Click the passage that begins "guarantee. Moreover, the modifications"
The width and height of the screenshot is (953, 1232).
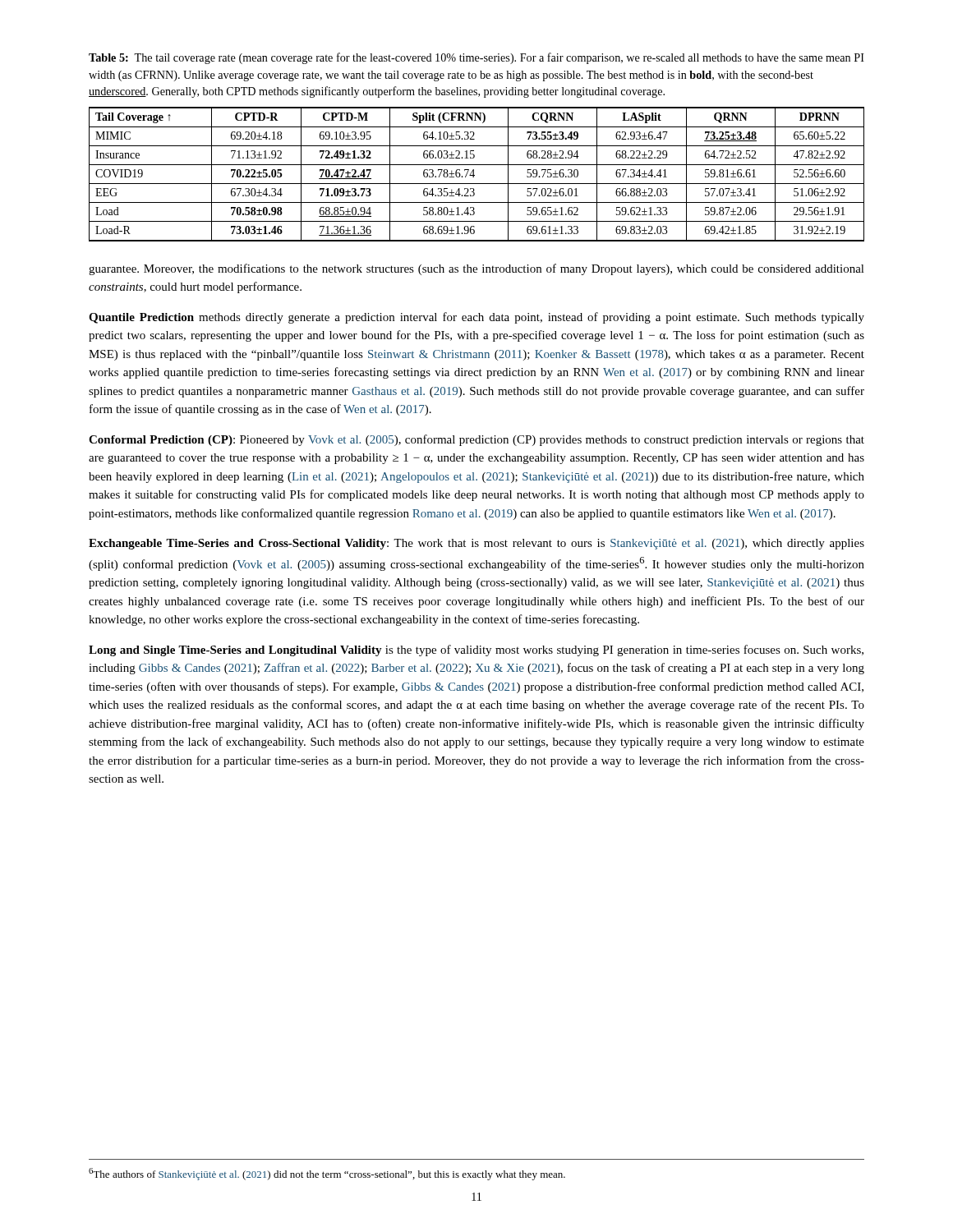[476, 278]
